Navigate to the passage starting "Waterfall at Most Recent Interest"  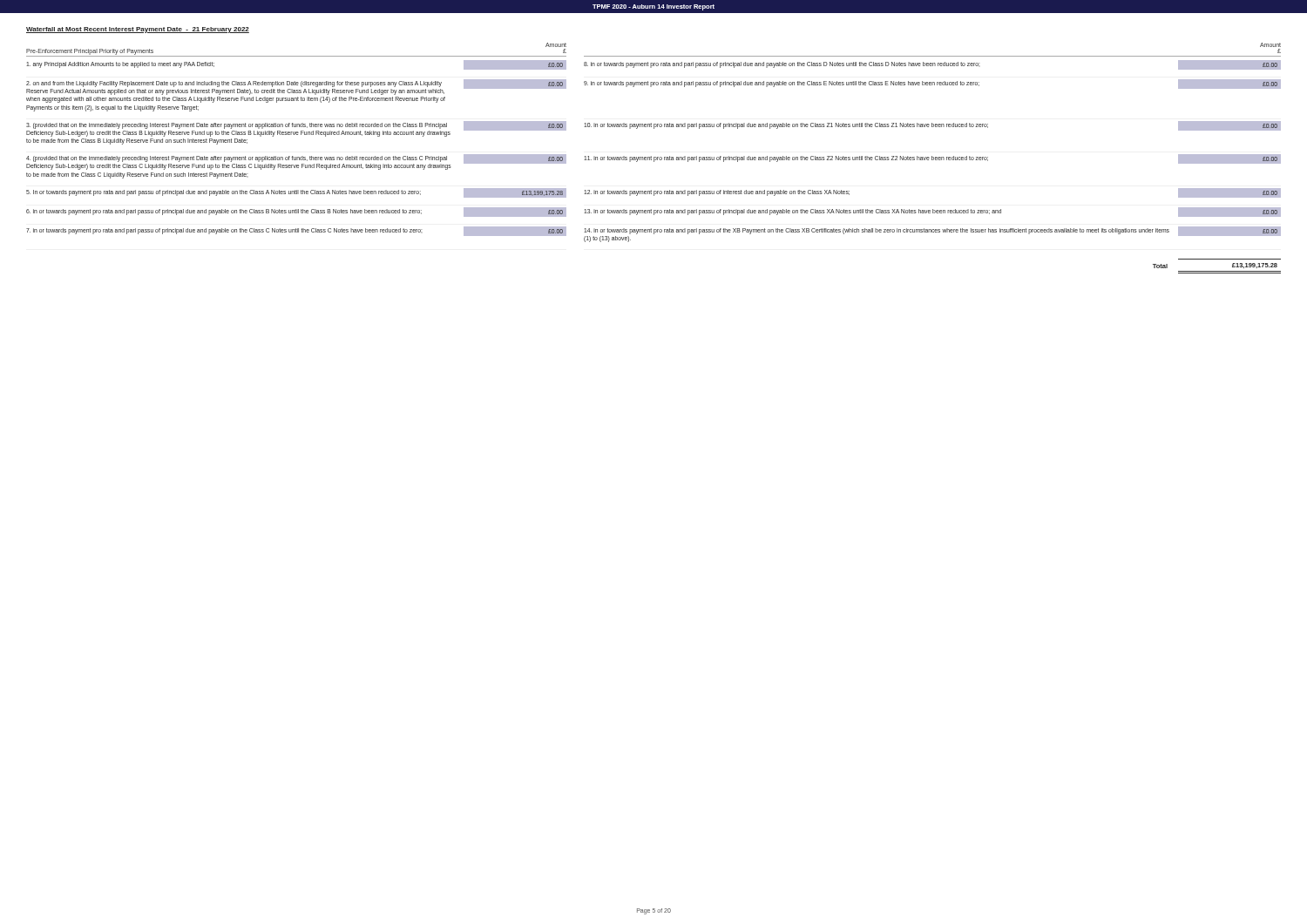[138, 29]
